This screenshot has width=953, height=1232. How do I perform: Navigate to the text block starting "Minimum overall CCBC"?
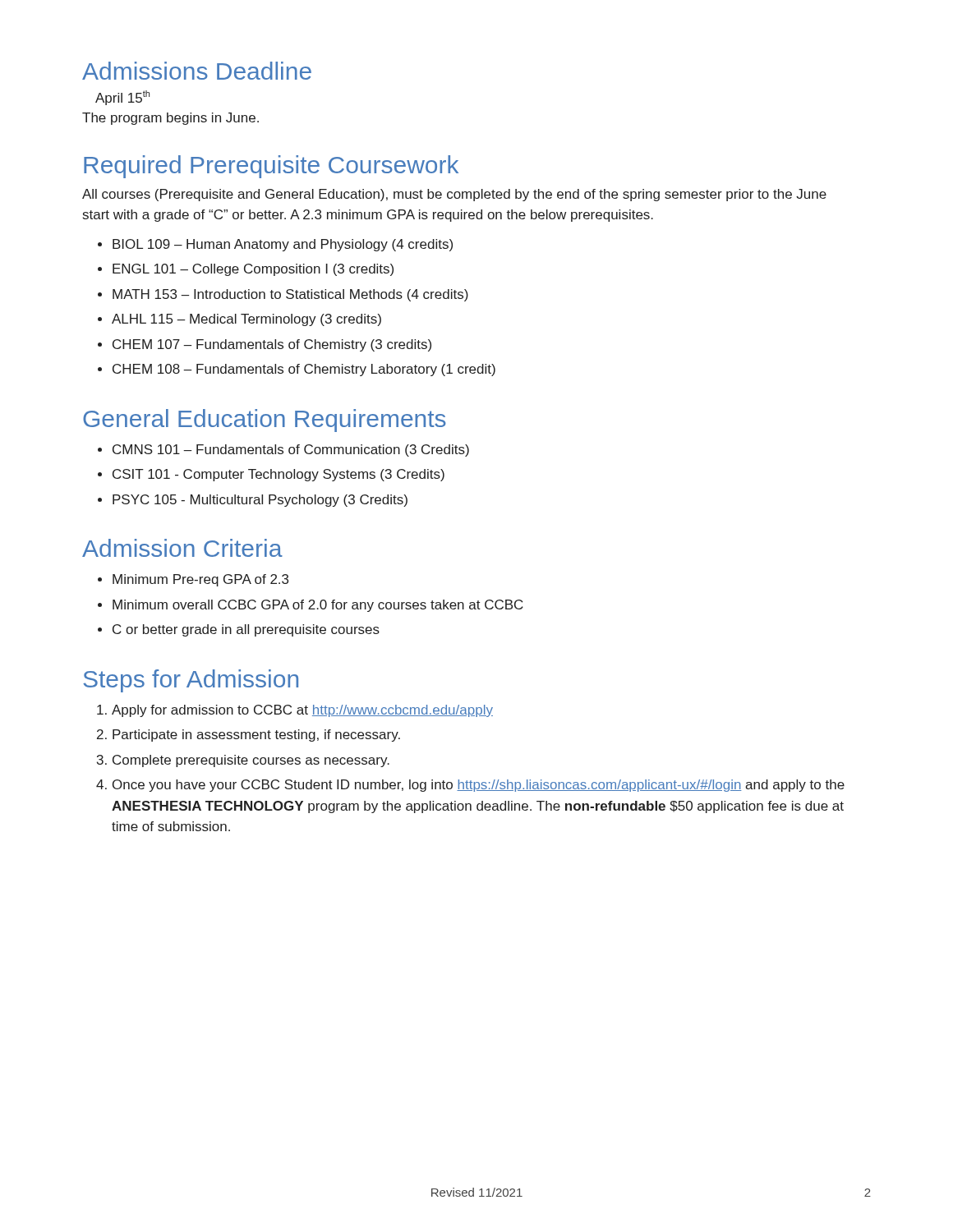(x=483, y=605)
